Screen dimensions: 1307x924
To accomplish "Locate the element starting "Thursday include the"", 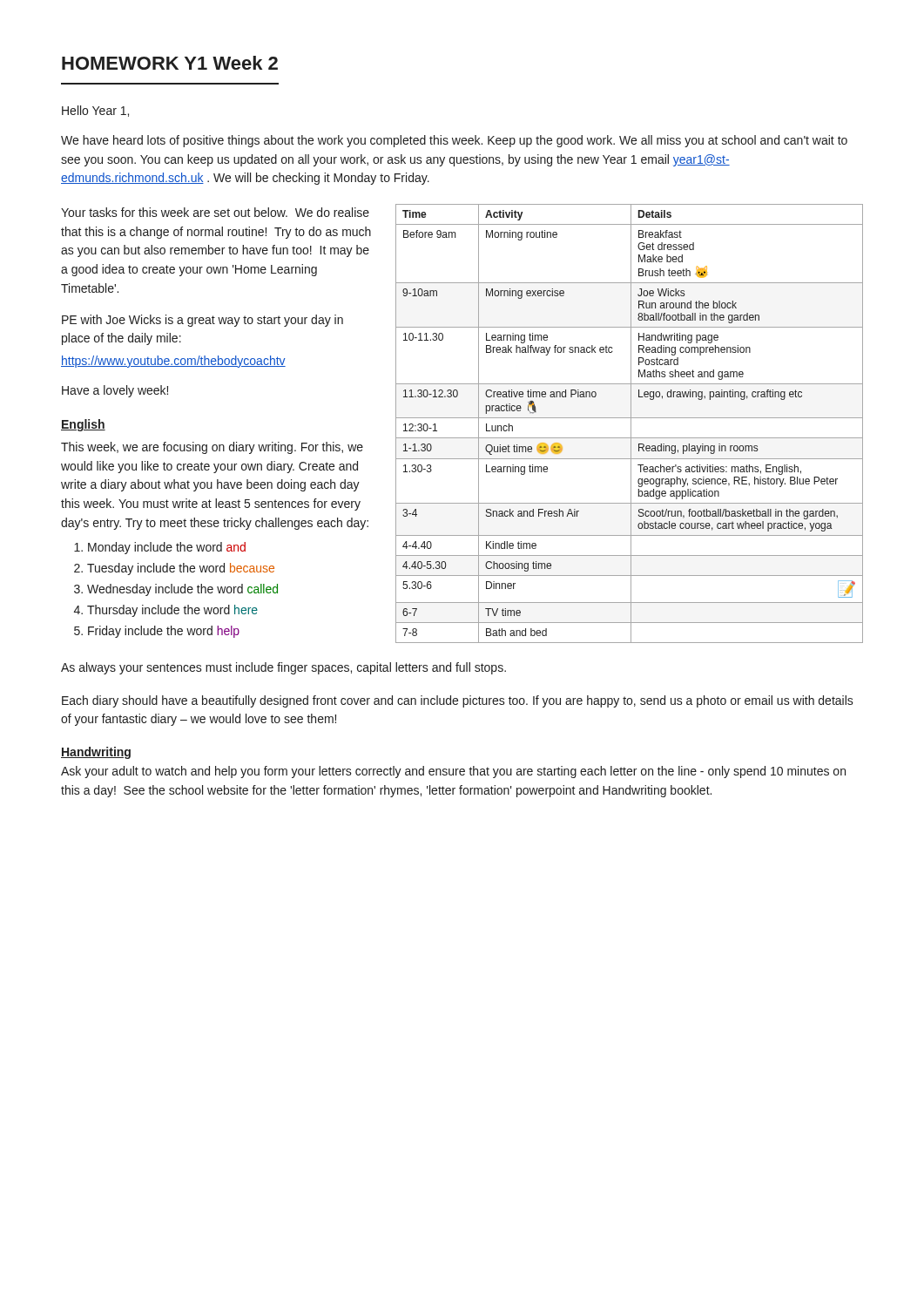I will pyautogui.click(x=231, y=610).
